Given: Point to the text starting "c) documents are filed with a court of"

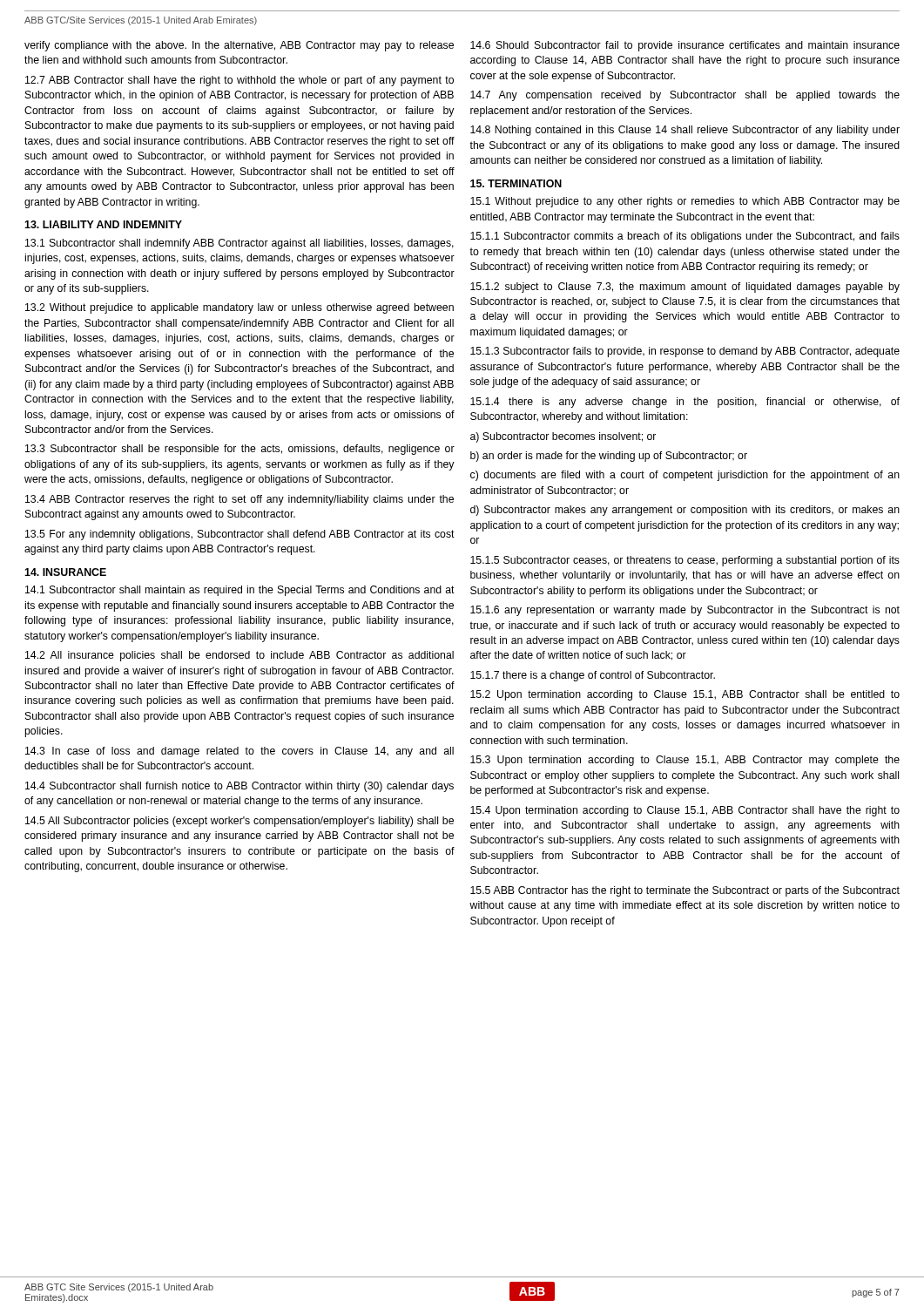Looking at the screenshot, I should click(x=685, y=483).
